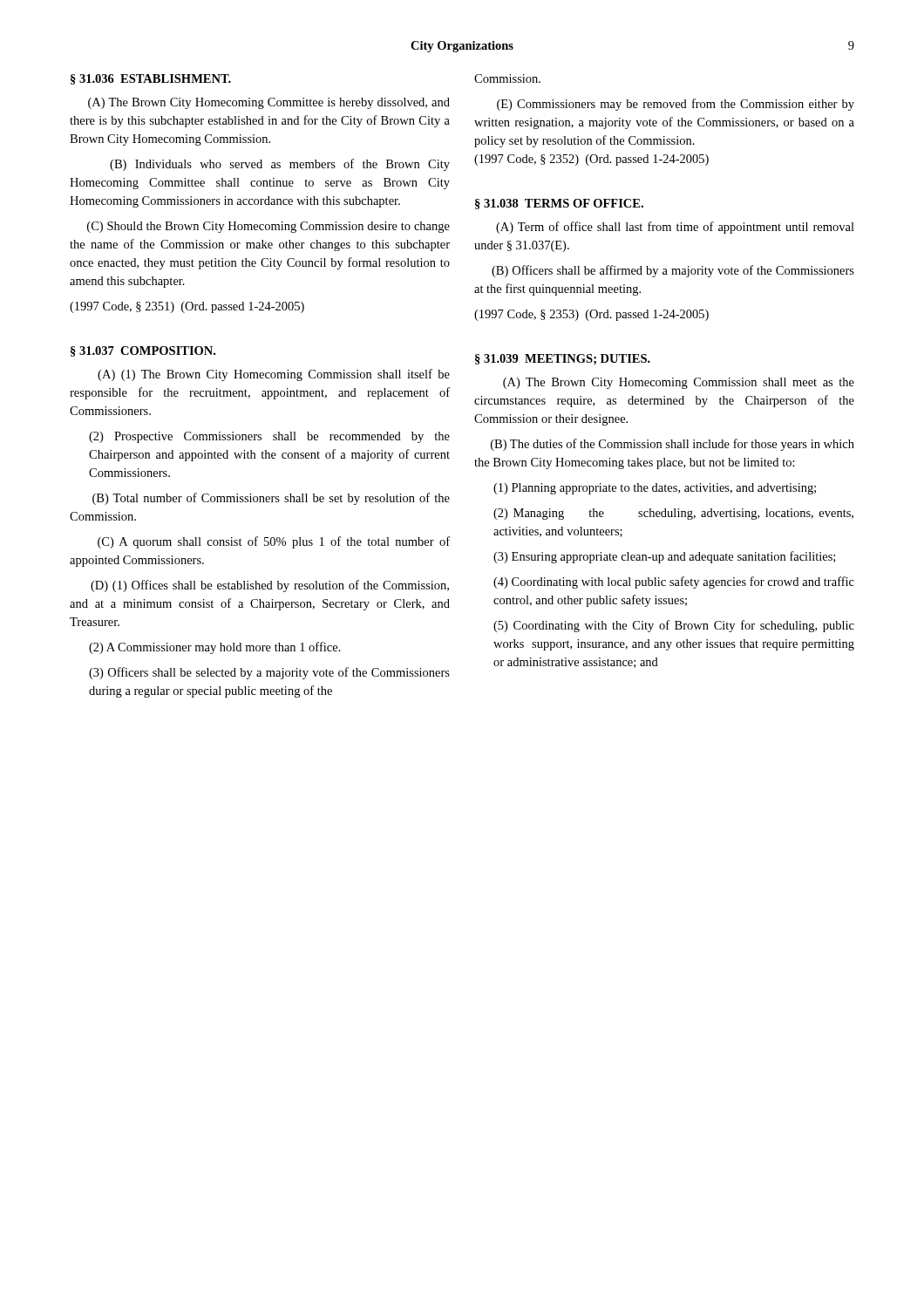Locate the text "§ 31.039 MEETINGS; DUTIES."
The width and height of the screenshot is (924, 1308).
coord(562,359)
